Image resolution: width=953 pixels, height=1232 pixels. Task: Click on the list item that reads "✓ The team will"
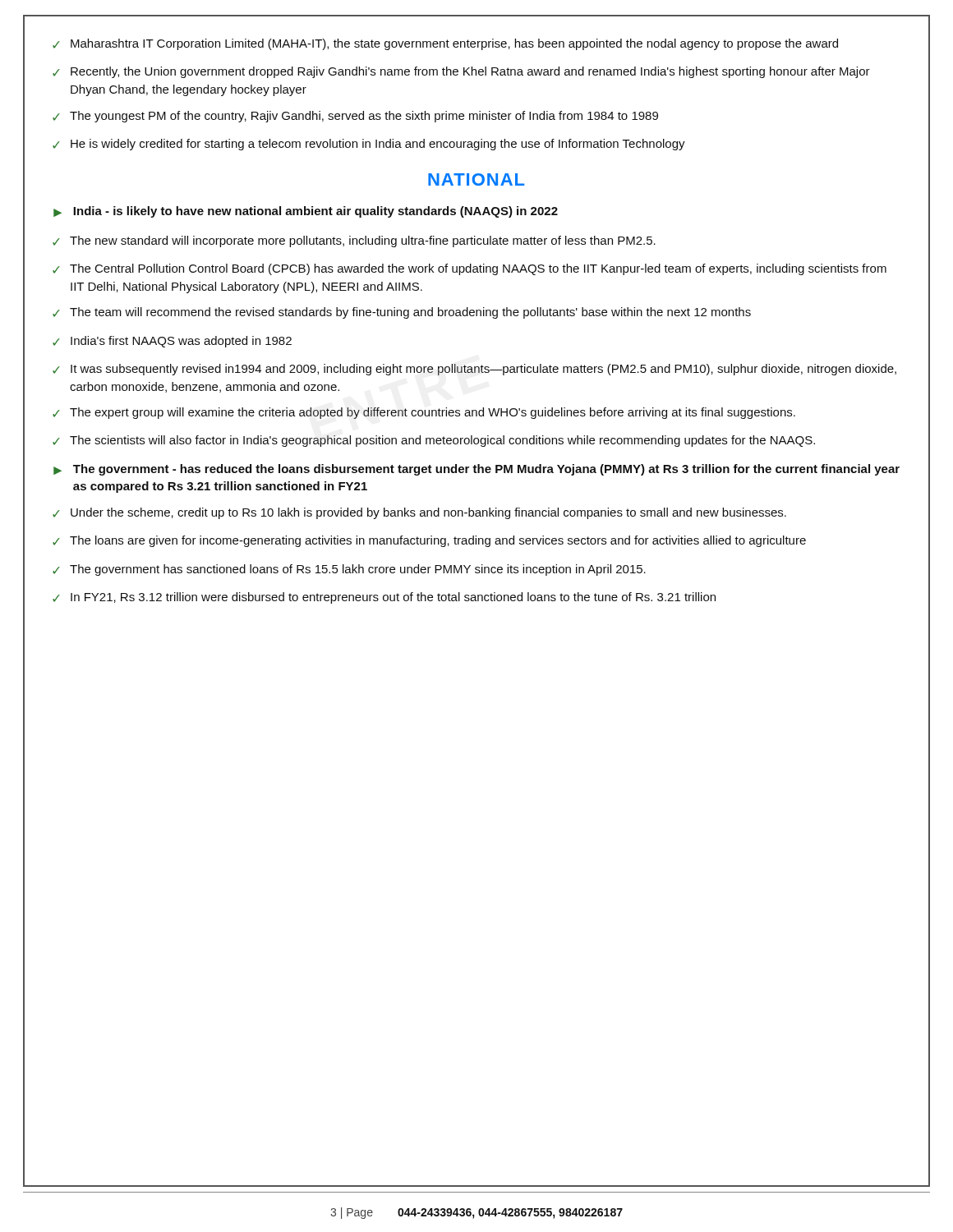(401, 313)
